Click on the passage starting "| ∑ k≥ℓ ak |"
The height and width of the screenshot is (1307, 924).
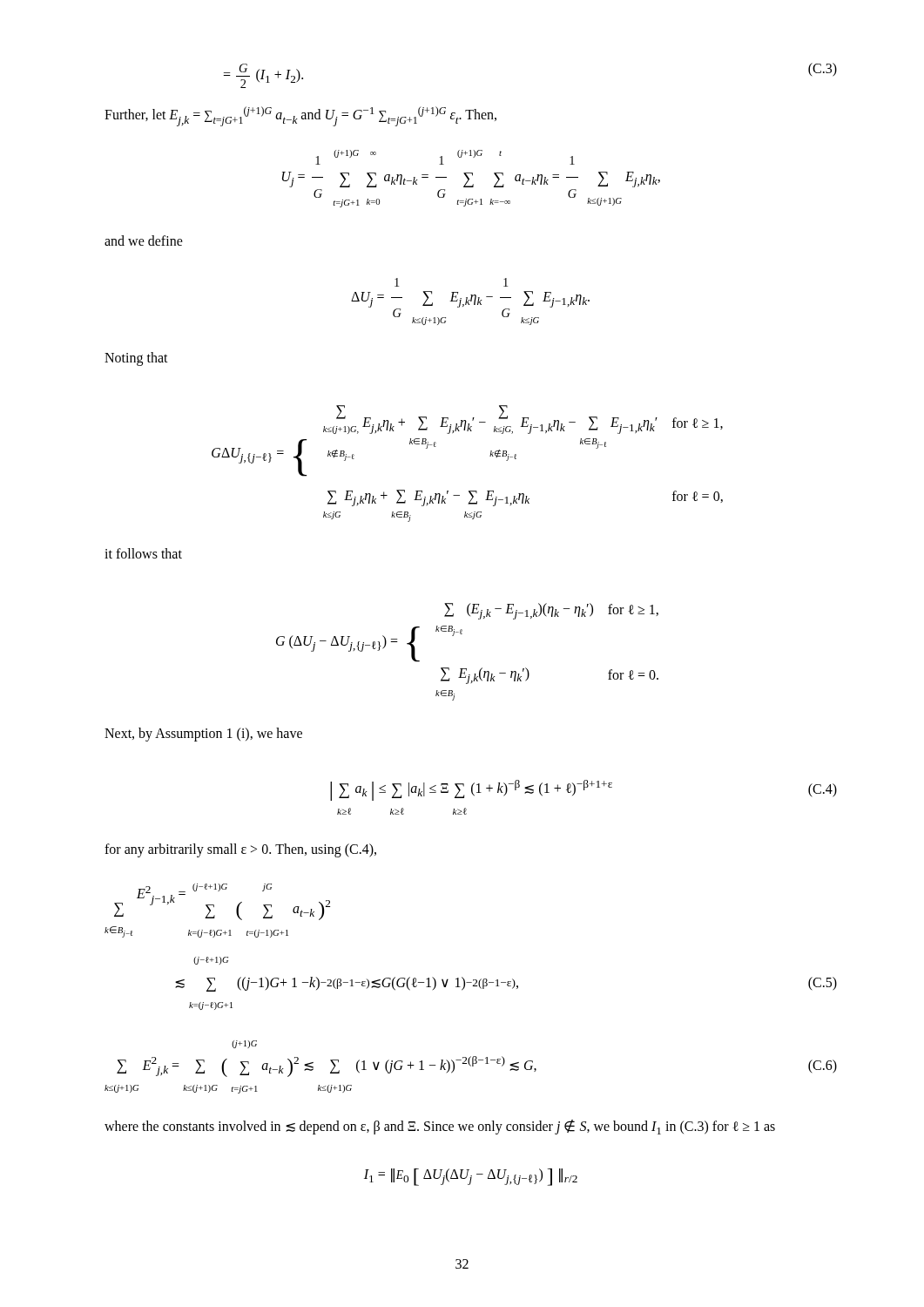coord(583,790)
